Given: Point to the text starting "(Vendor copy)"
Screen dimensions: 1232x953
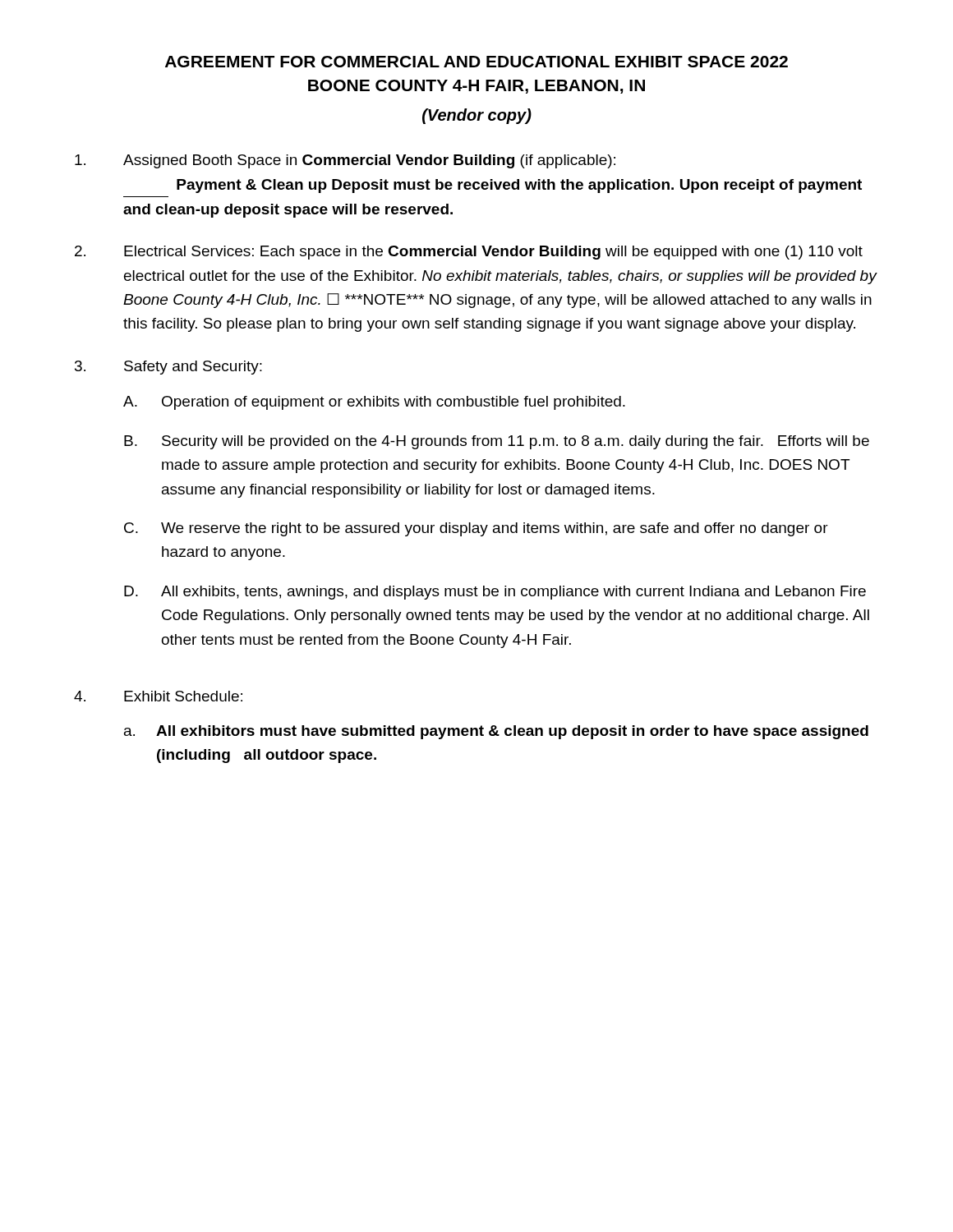Looking at the screenshot, I should pos(476,115).
